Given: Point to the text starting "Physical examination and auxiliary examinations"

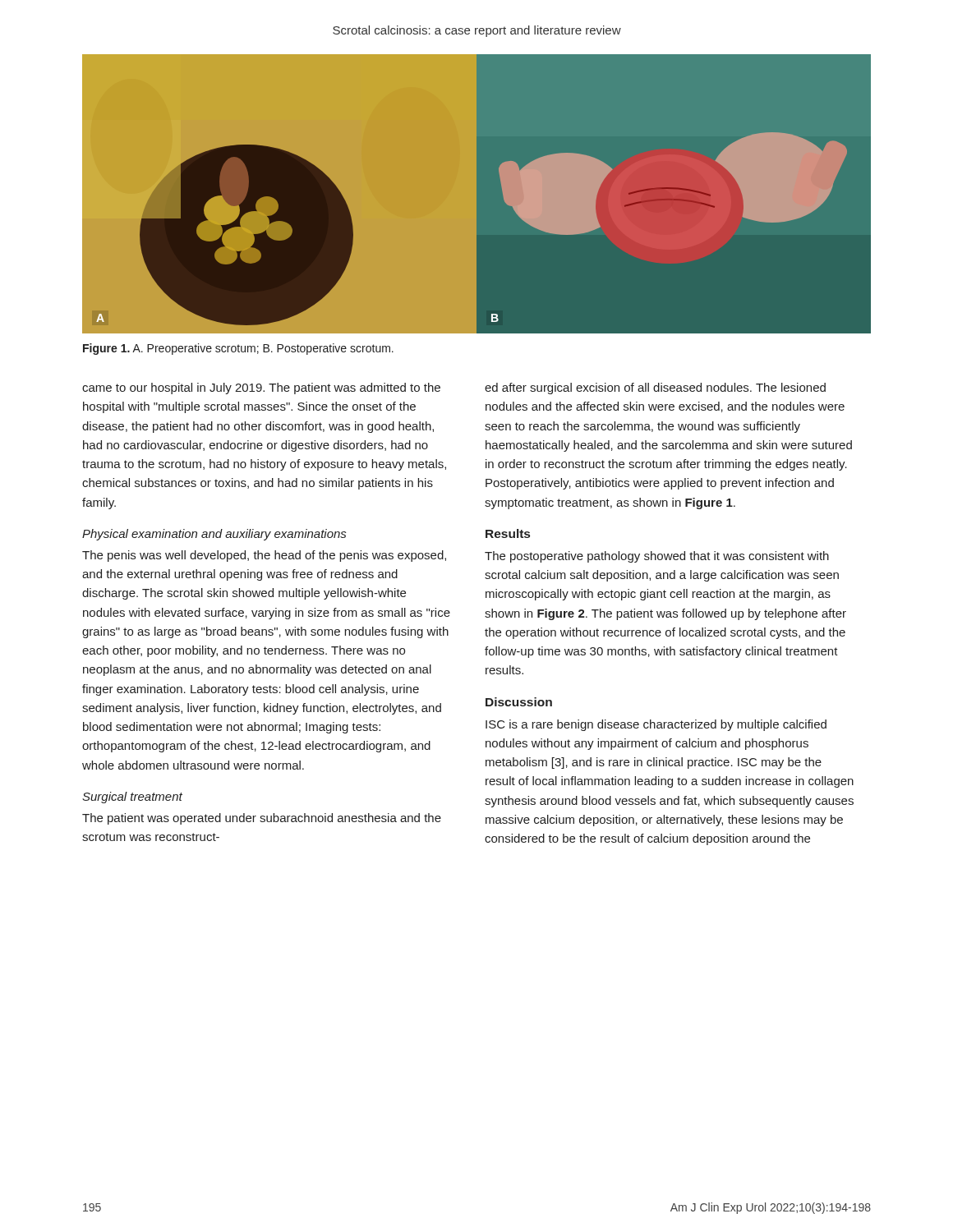Looking at the screenshot, I should point(214,533).
